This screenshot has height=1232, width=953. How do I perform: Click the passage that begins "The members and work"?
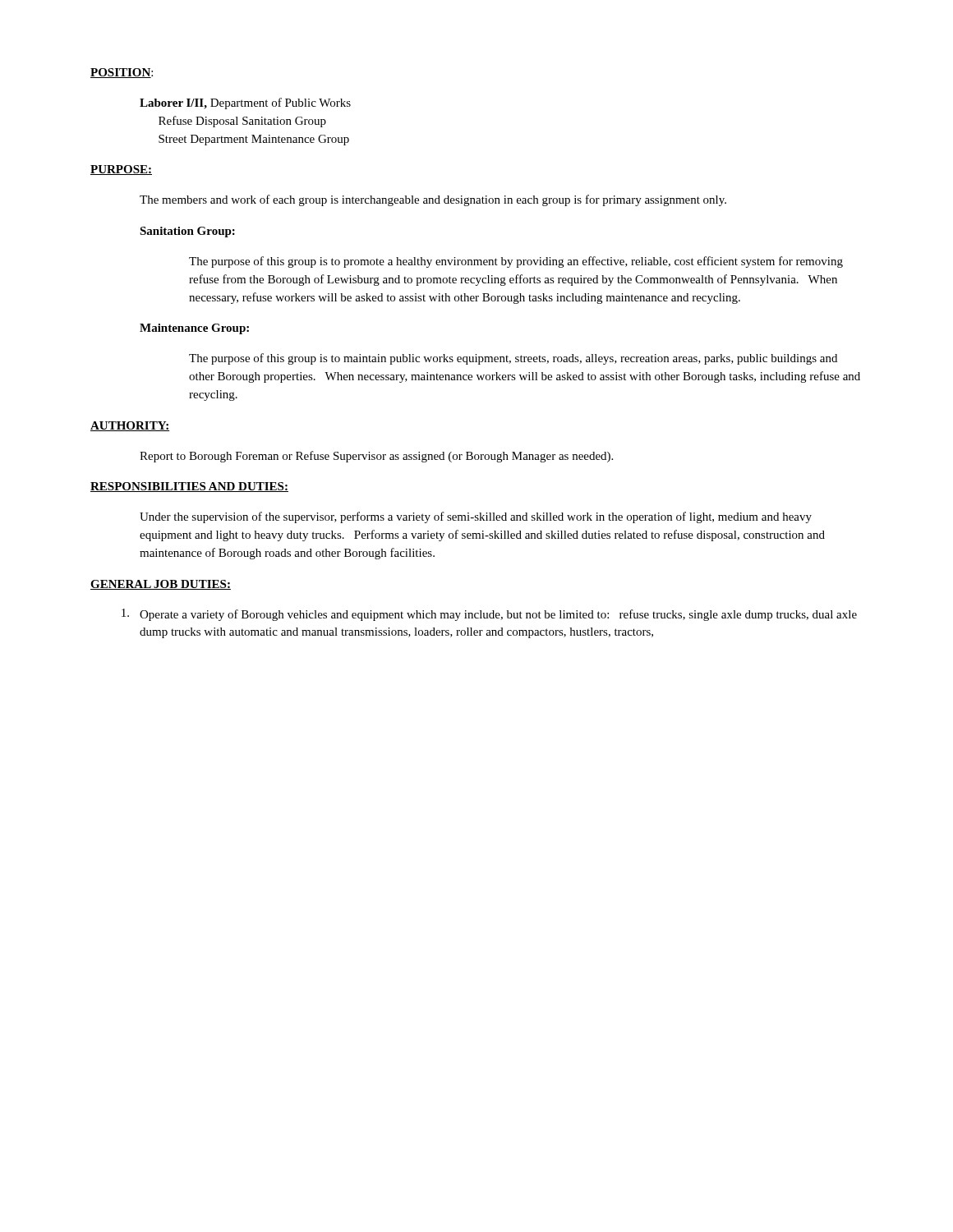click(501, 201)
